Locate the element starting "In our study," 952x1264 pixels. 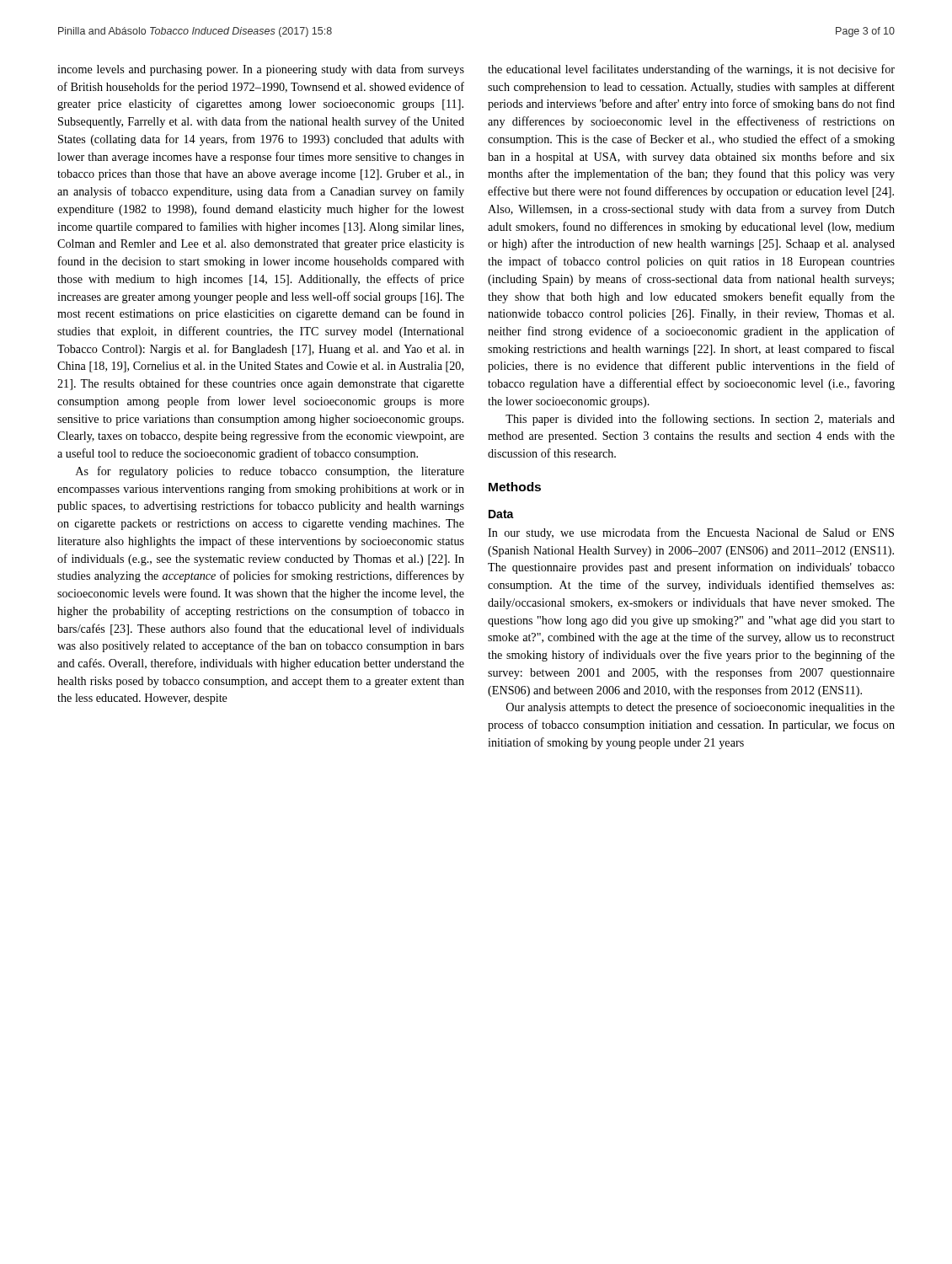point(691,638)
